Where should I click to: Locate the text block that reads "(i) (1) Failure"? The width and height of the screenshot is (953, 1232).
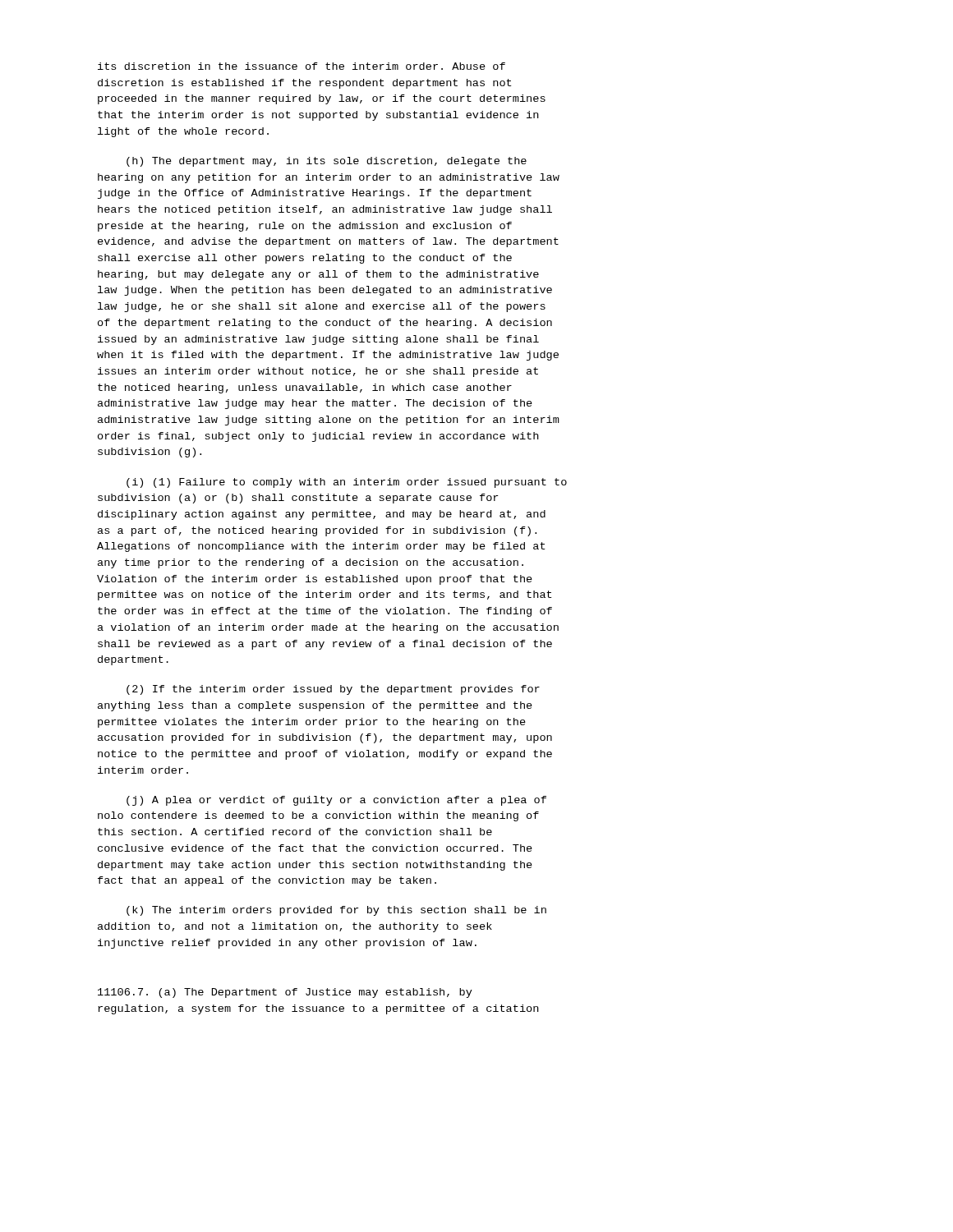click(476, 571)
